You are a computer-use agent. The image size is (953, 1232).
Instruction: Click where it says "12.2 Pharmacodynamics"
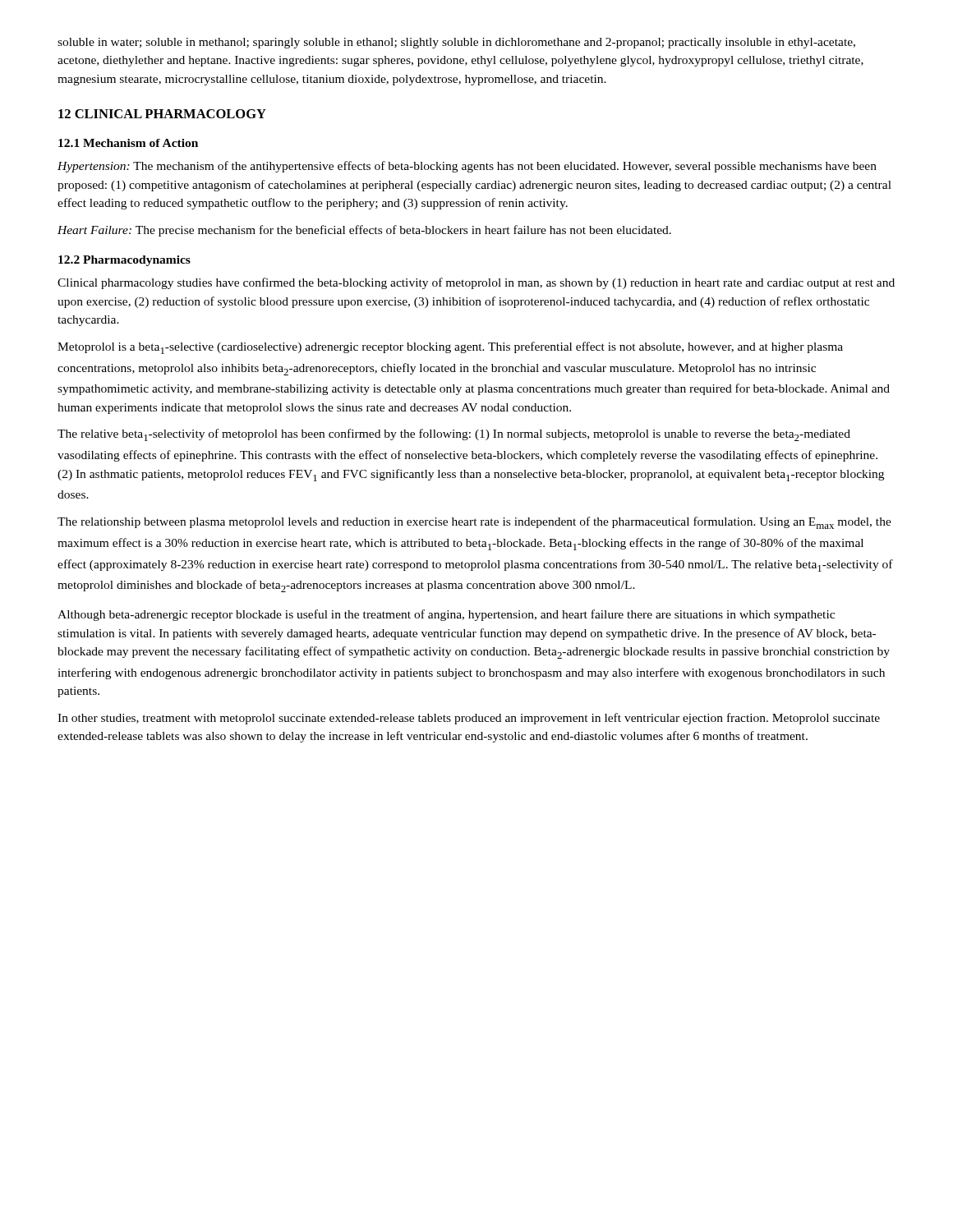pyautogui.click(x=124, y=259)
